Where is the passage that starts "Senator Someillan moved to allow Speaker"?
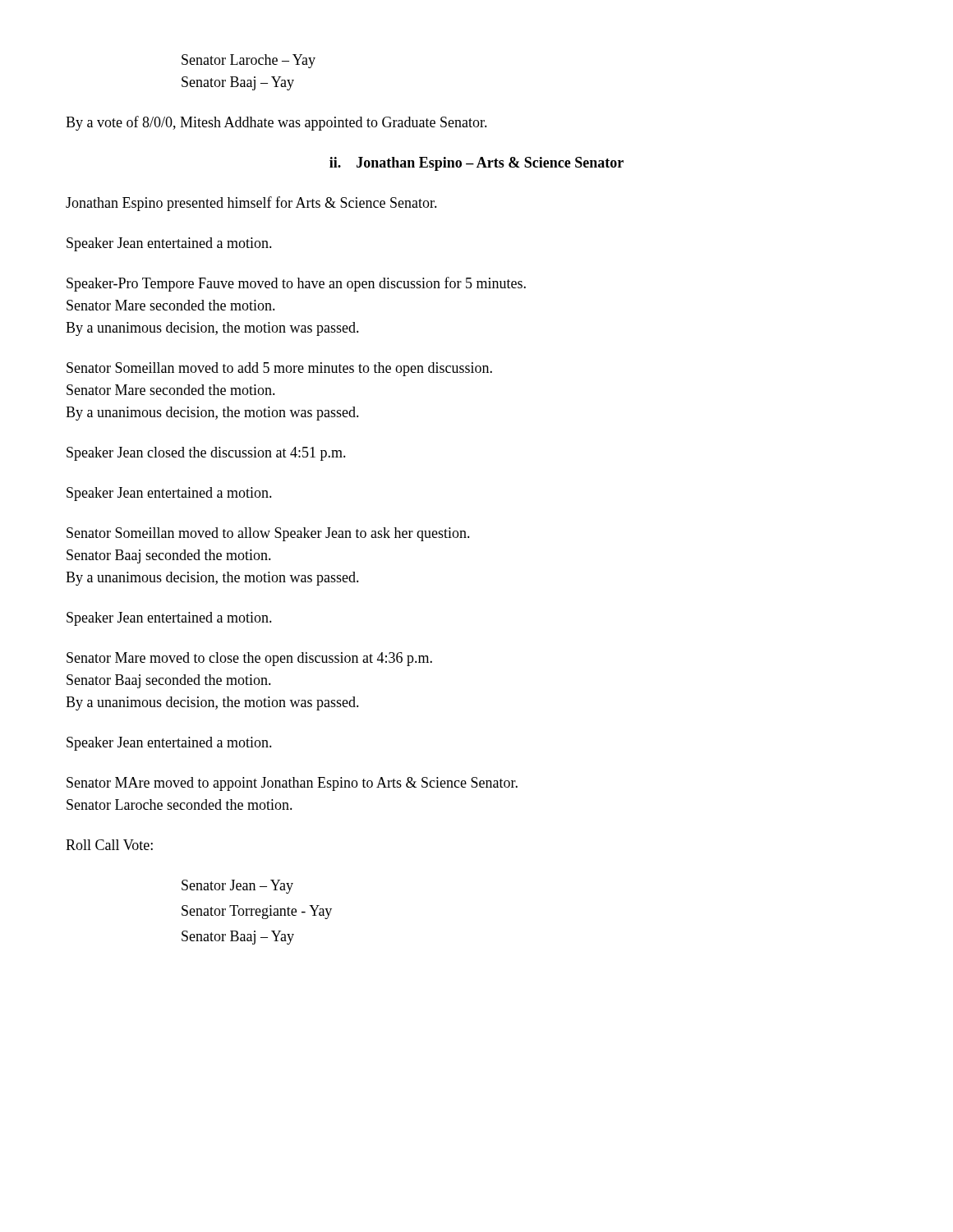 pos(268,555)
